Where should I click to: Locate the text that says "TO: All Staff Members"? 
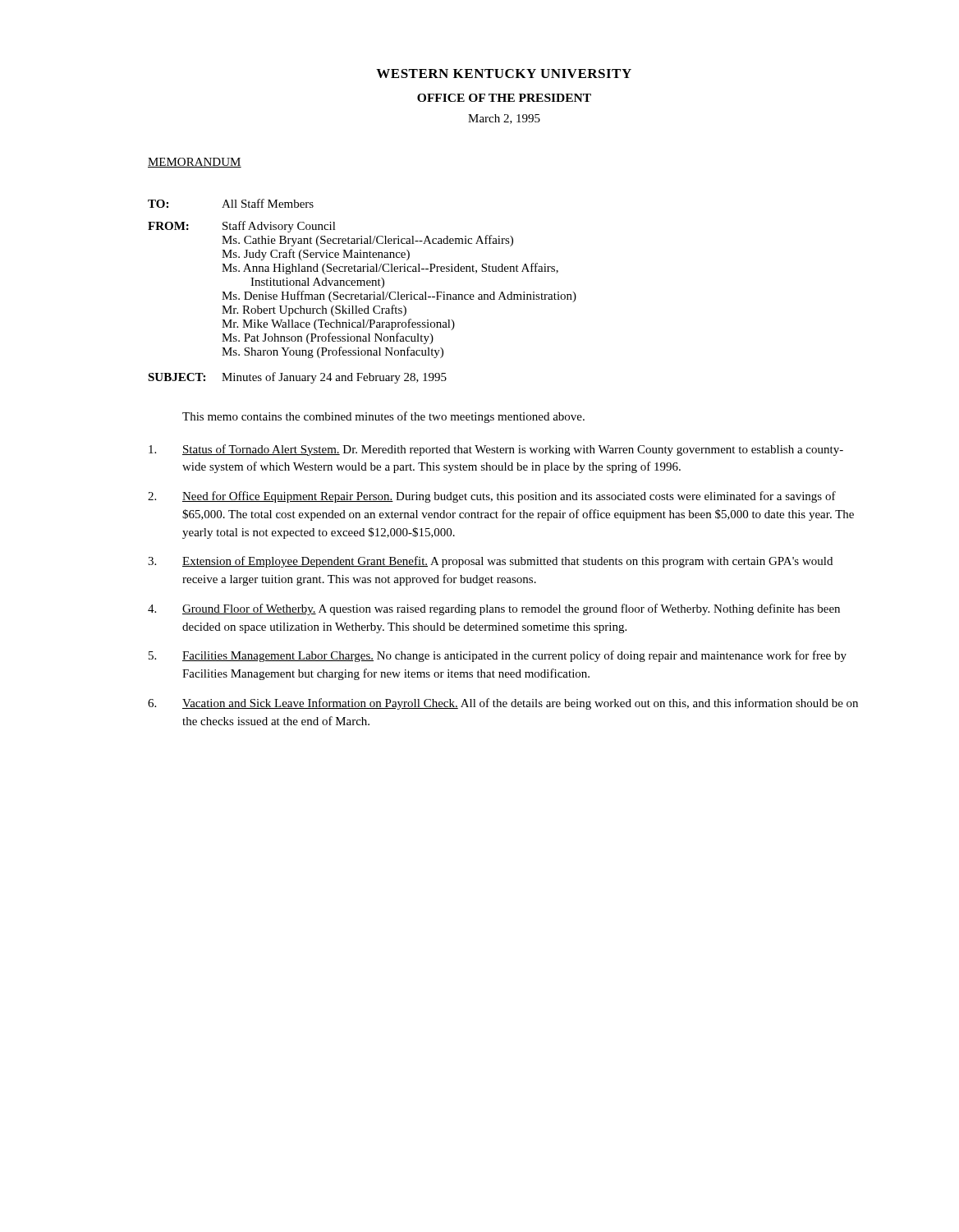click(x=231, y=203)
